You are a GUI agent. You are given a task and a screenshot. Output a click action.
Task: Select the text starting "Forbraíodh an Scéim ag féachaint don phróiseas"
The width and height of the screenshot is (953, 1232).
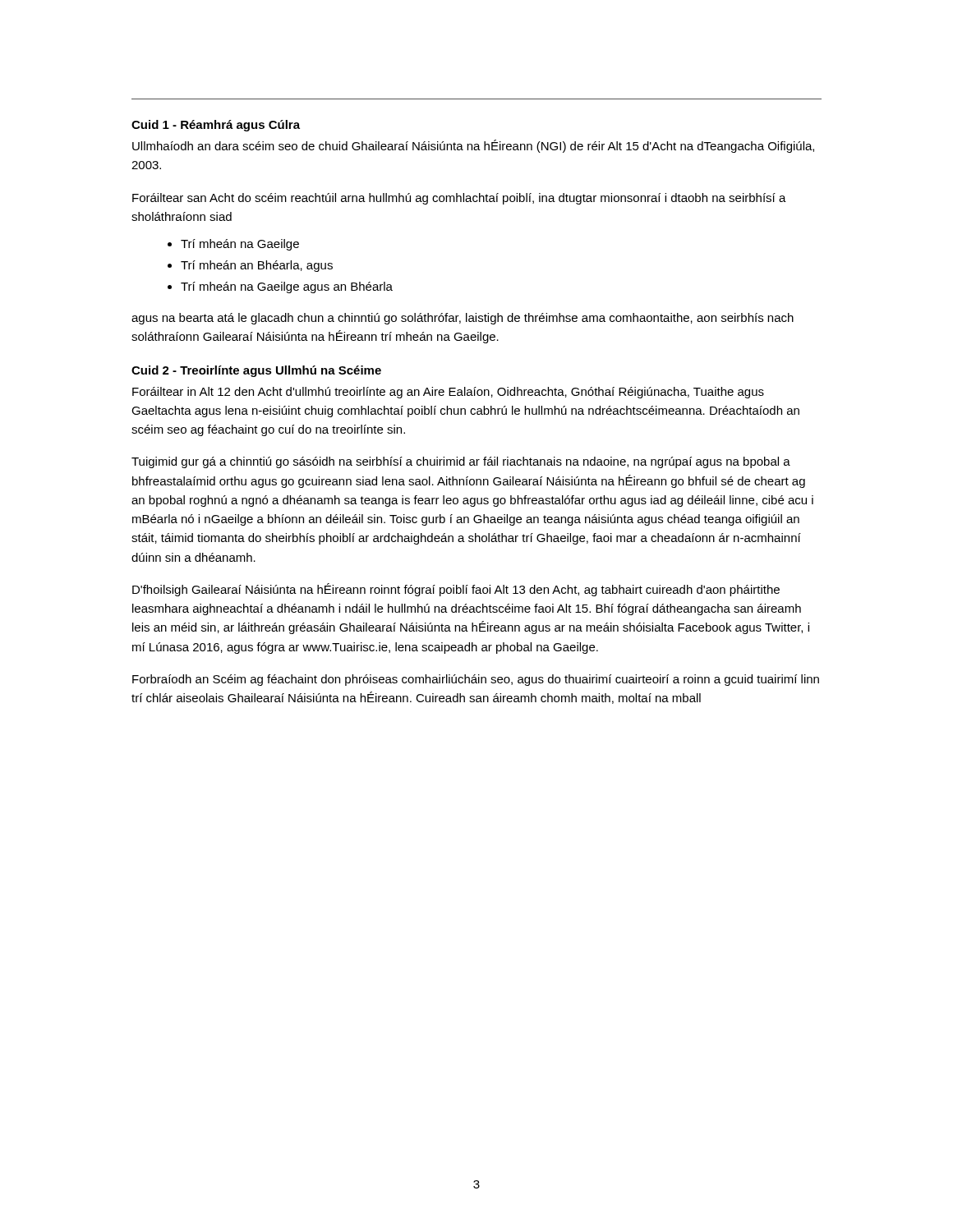(x=476, y=688)
